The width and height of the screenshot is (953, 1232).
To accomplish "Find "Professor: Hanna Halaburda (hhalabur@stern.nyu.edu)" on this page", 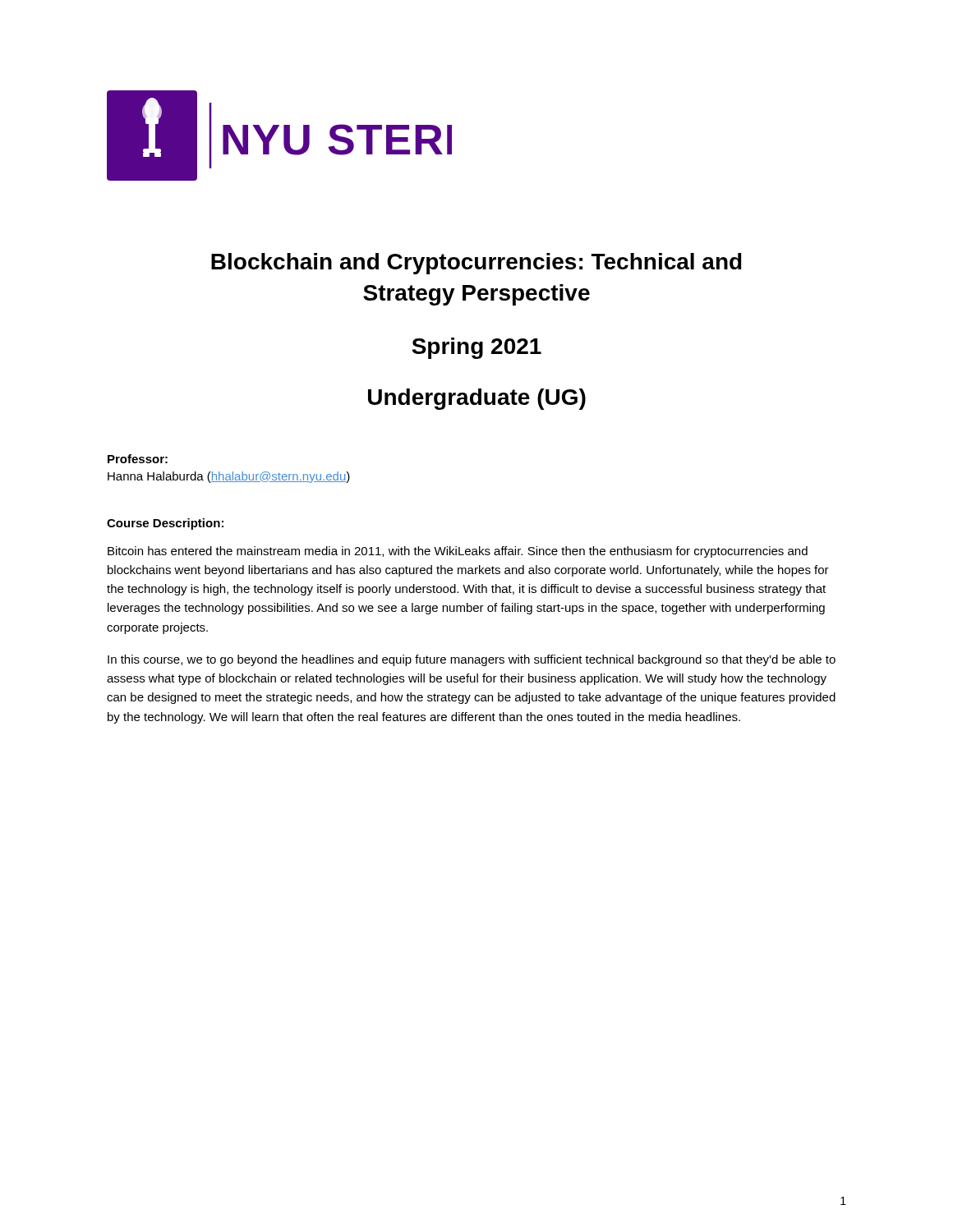I will pyautogui.click(x=138, y=459).
